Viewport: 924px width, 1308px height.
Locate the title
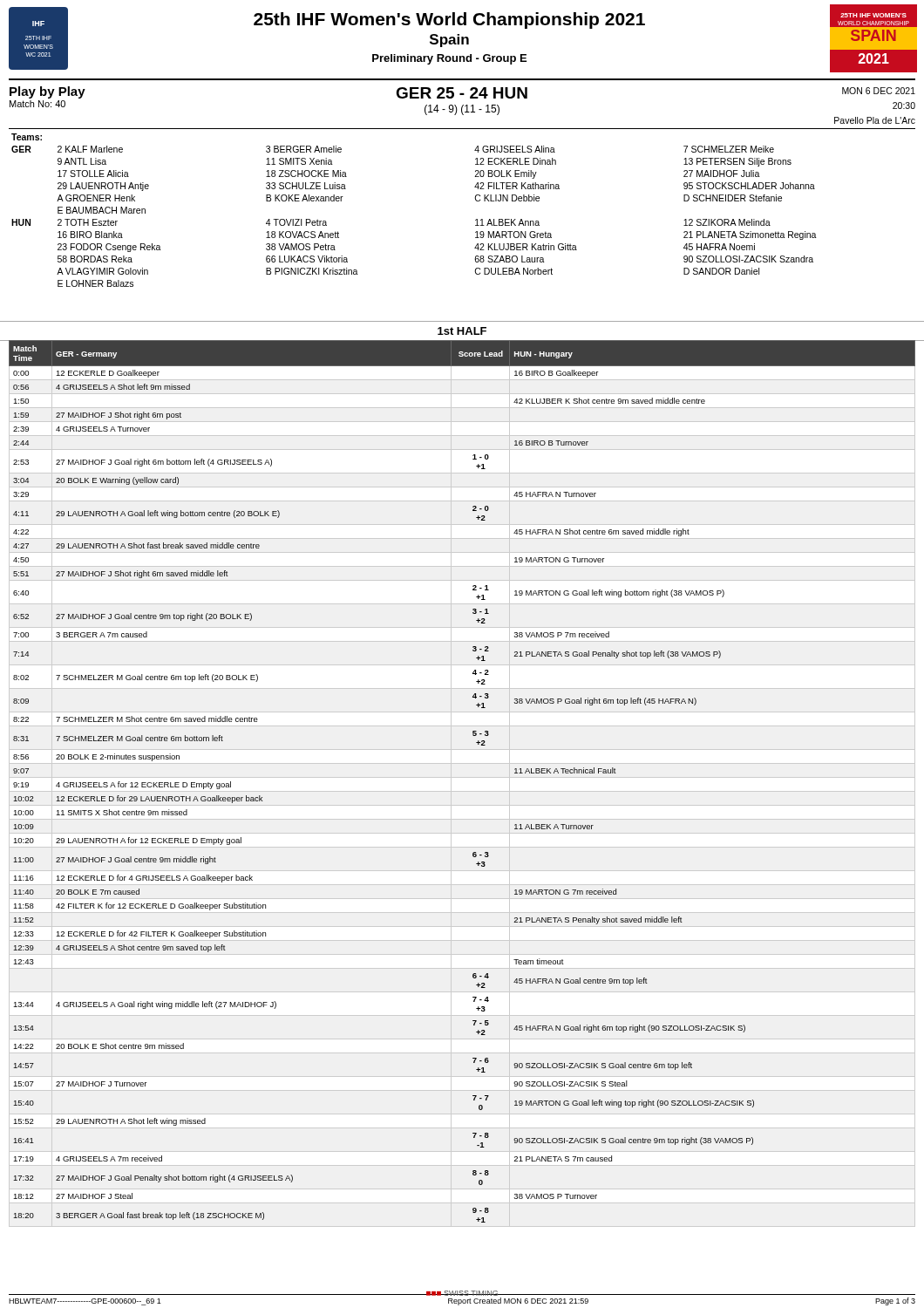click(x=462, y=99)
